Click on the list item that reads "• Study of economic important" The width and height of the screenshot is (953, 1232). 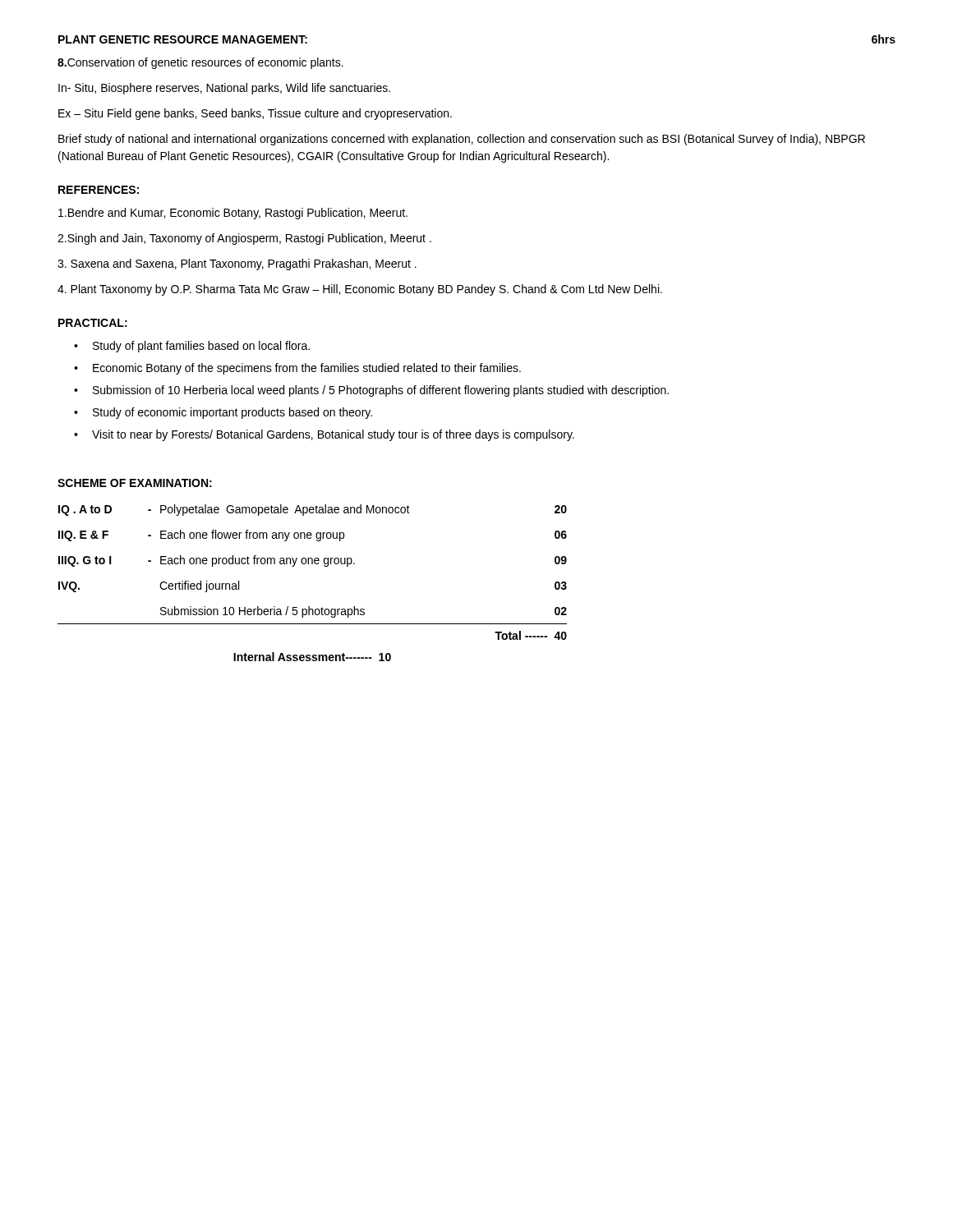click(x=223, y=413)
